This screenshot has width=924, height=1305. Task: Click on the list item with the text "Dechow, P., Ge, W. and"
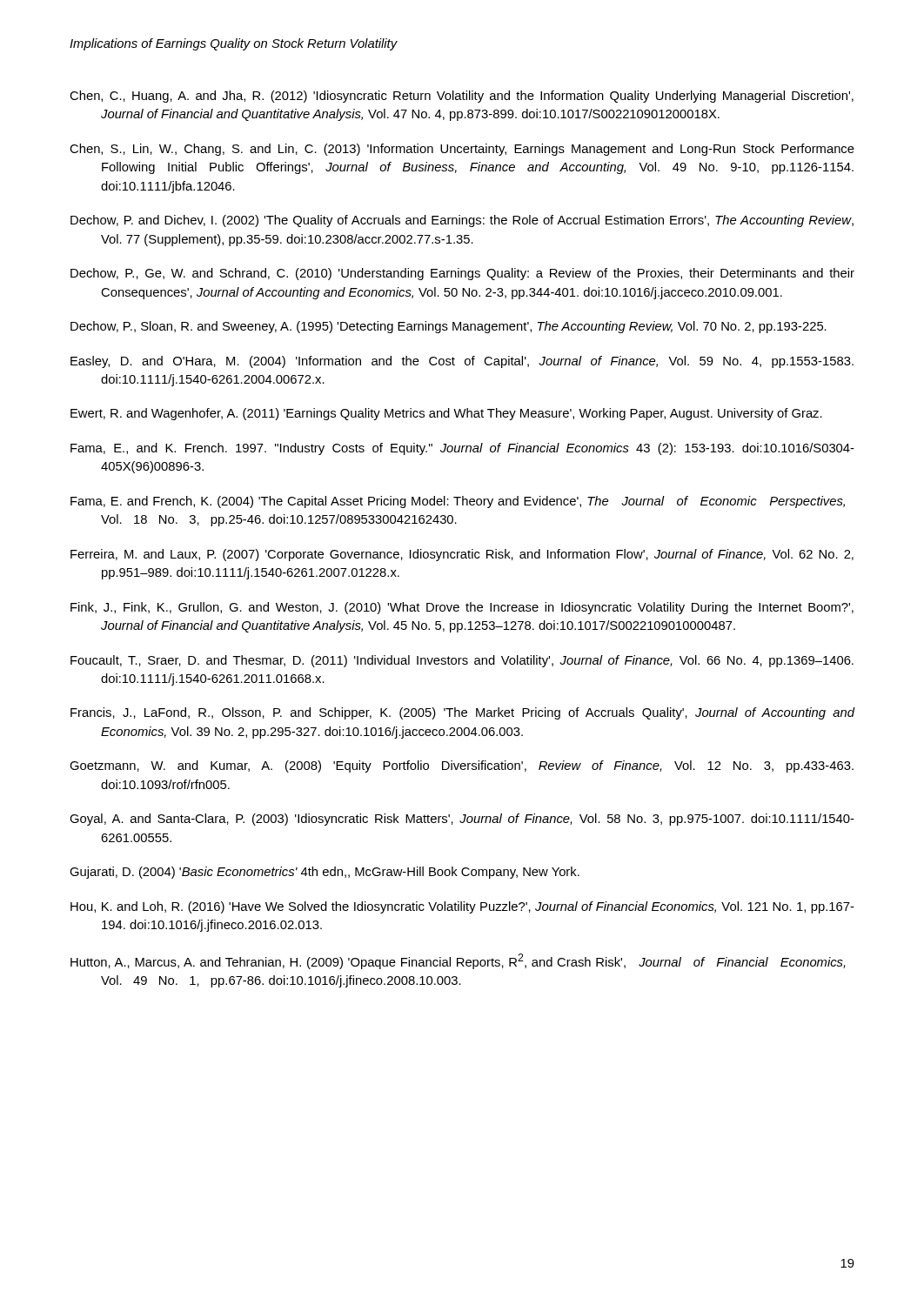pos(462,283)
